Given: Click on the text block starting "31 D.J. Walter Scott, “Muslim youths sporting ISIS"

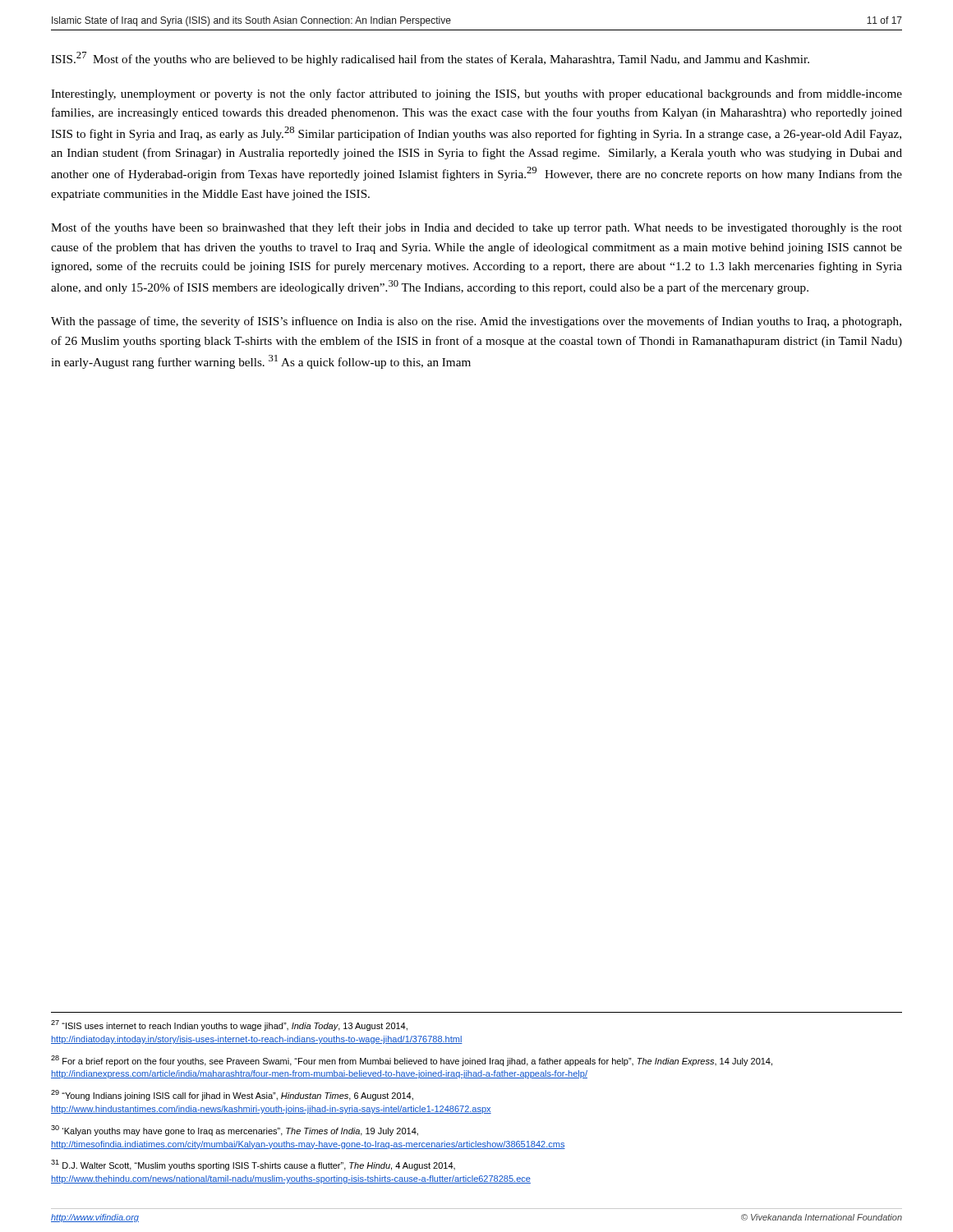Looking at the screenshot, I should pos(291,1171).
